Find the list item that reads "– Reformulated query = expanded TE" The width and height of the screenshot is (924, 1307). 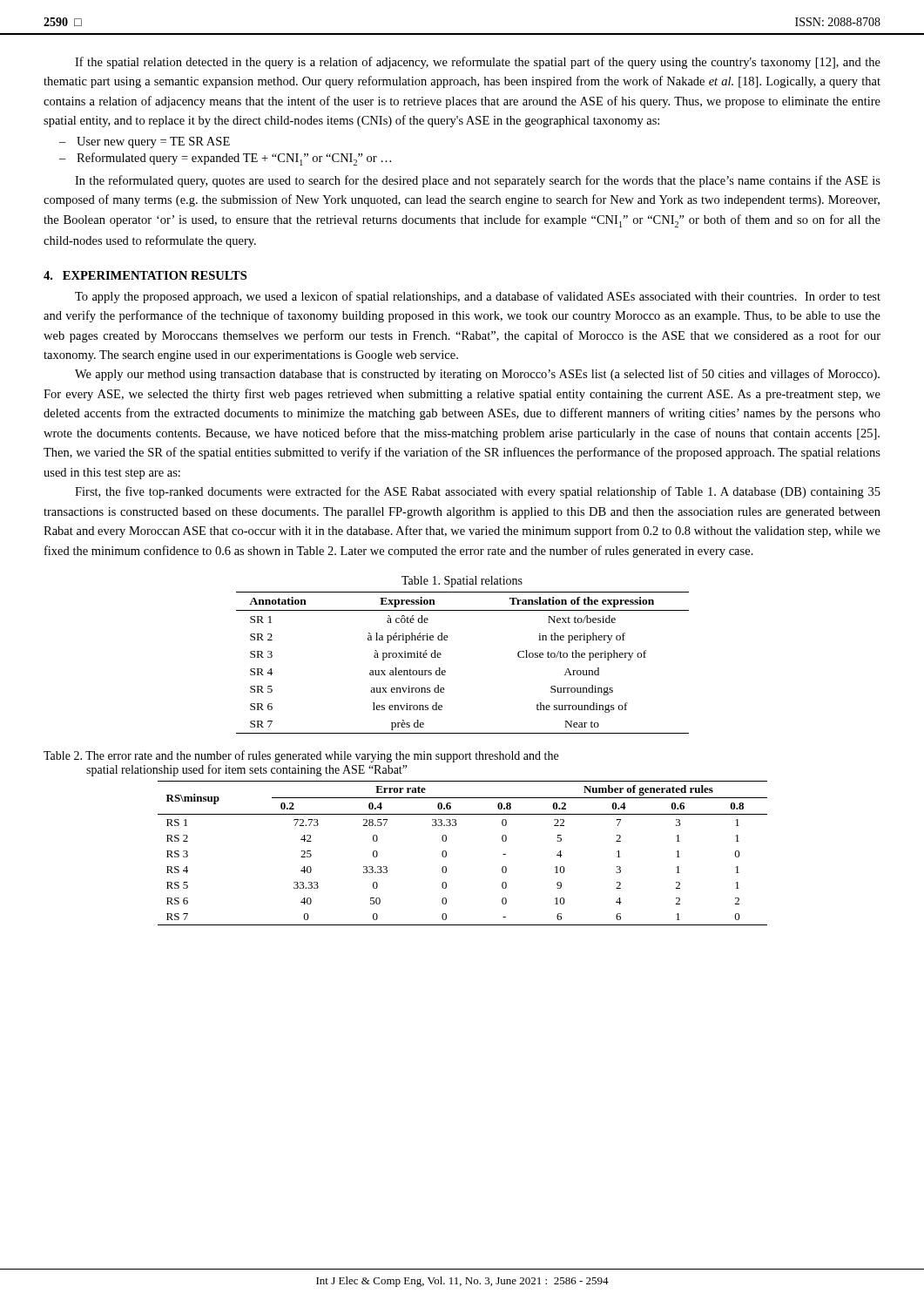(x=226, y=159)
